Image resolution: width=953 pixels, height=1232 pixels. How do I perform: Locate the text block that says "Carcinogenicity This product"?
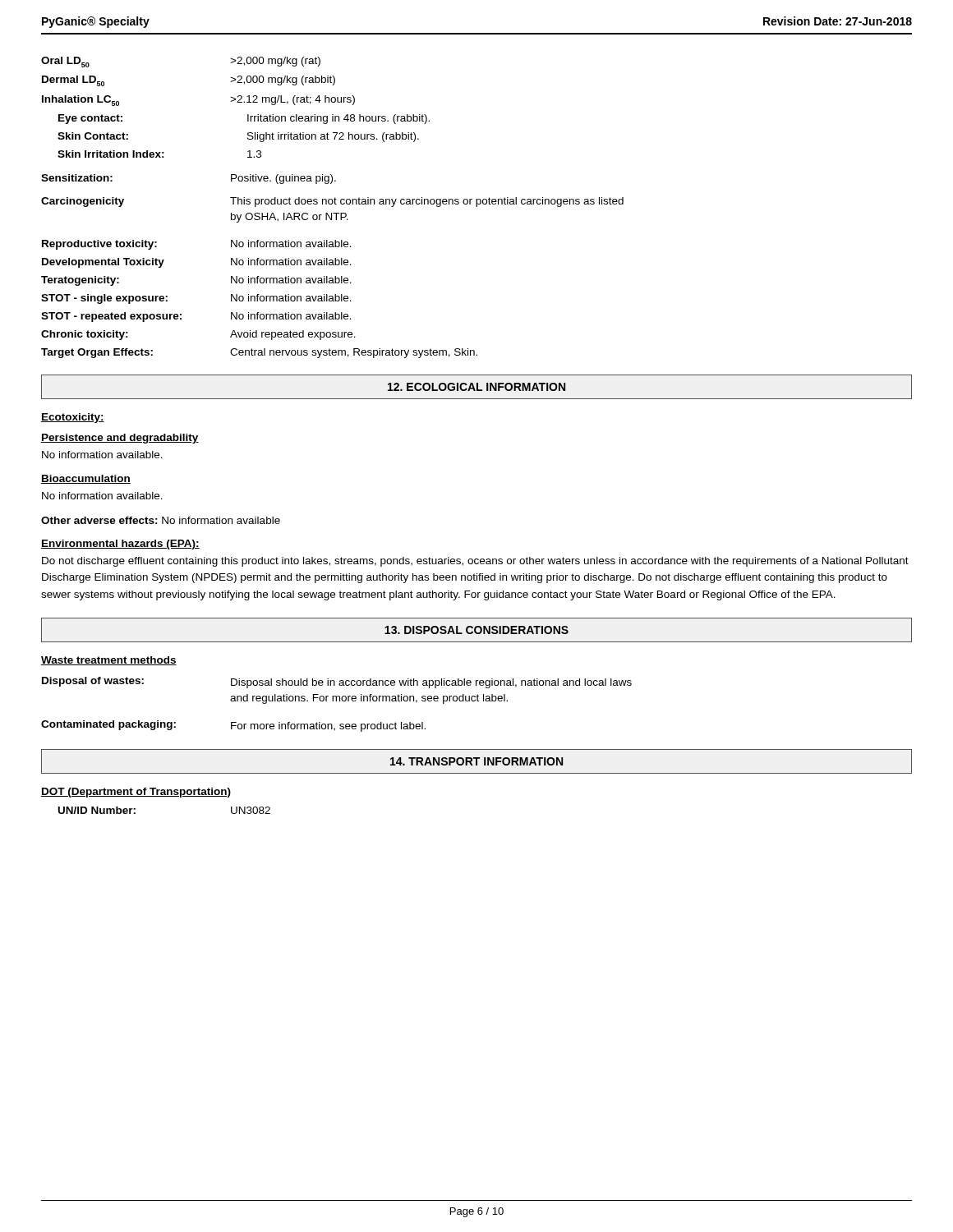pos(476,210)
